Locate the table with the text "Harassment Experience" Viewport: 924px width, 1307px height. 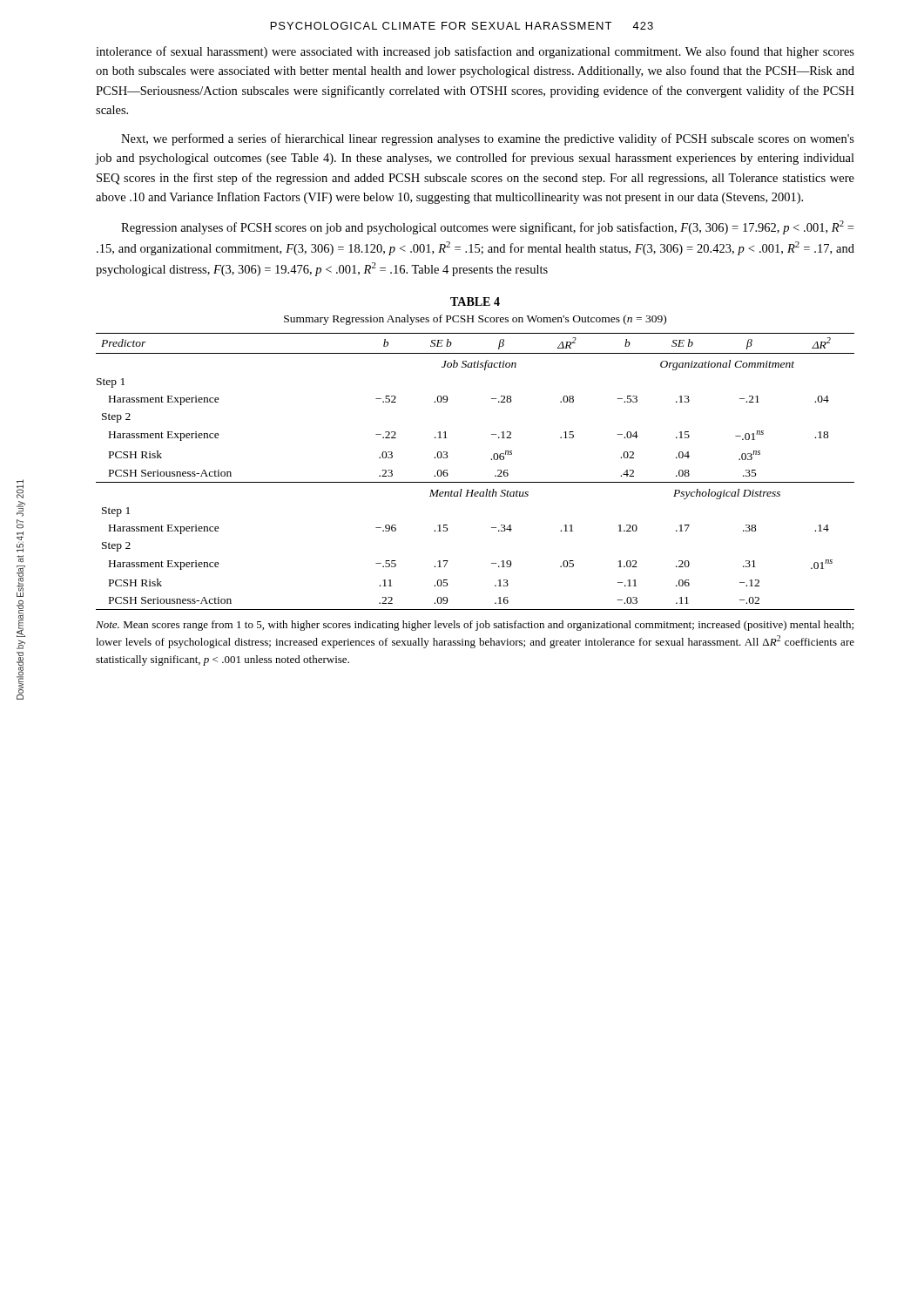[x=475, y=500]
